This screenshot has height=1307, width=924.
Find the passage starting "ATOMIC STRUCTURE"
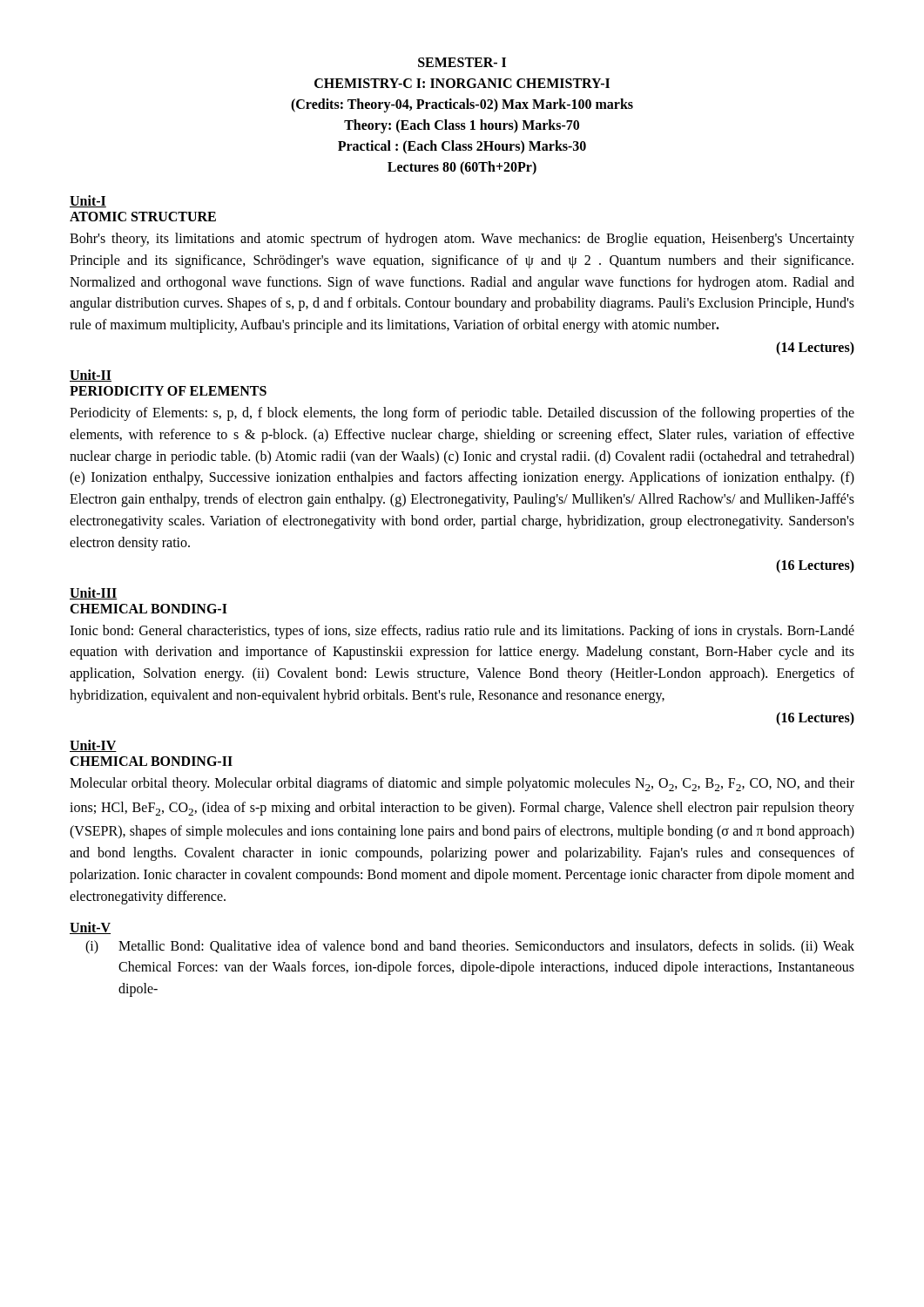(x=143, y=217)
